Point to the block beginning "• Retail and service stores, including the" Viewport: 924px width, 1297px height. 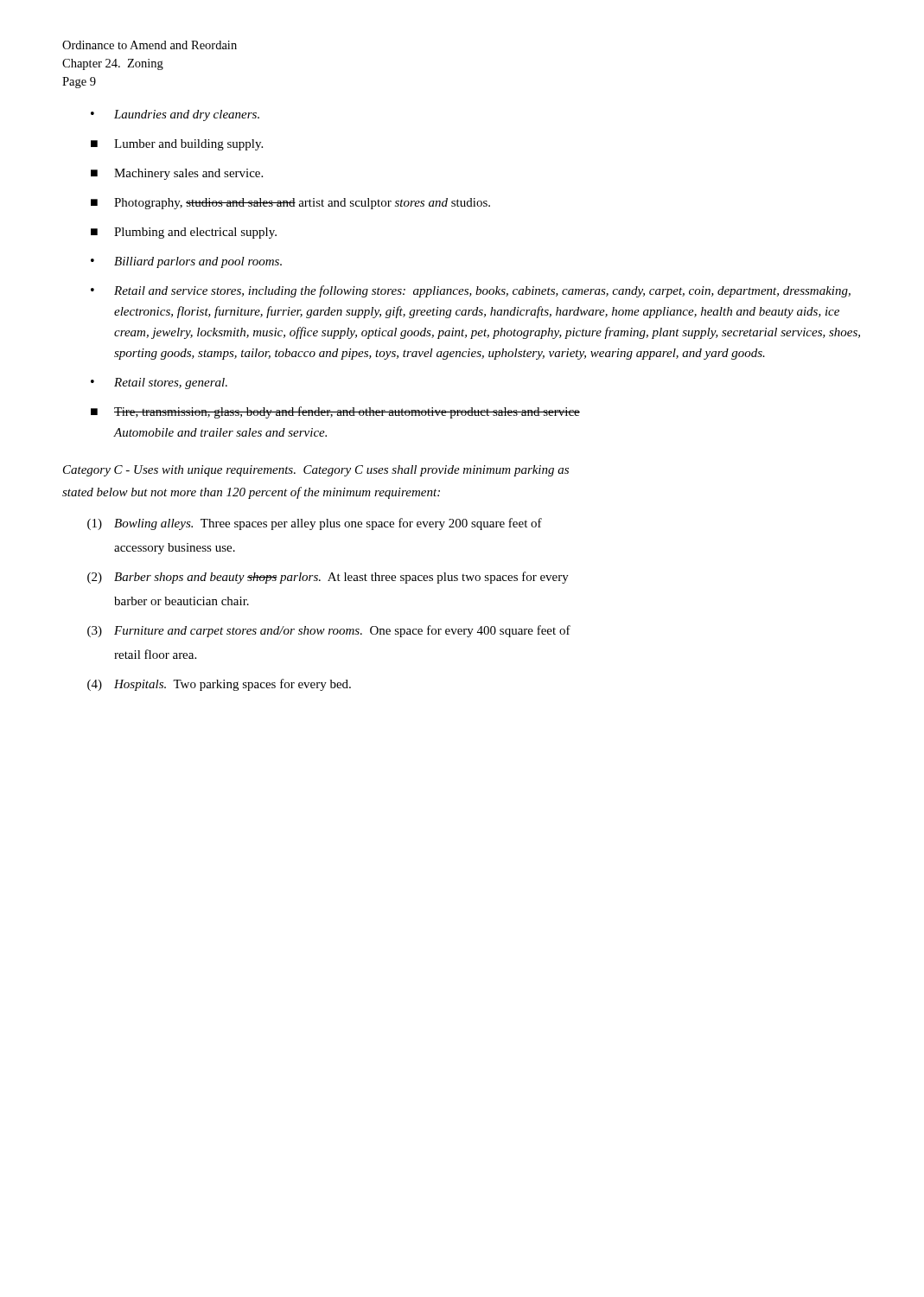tap(476, 322)
